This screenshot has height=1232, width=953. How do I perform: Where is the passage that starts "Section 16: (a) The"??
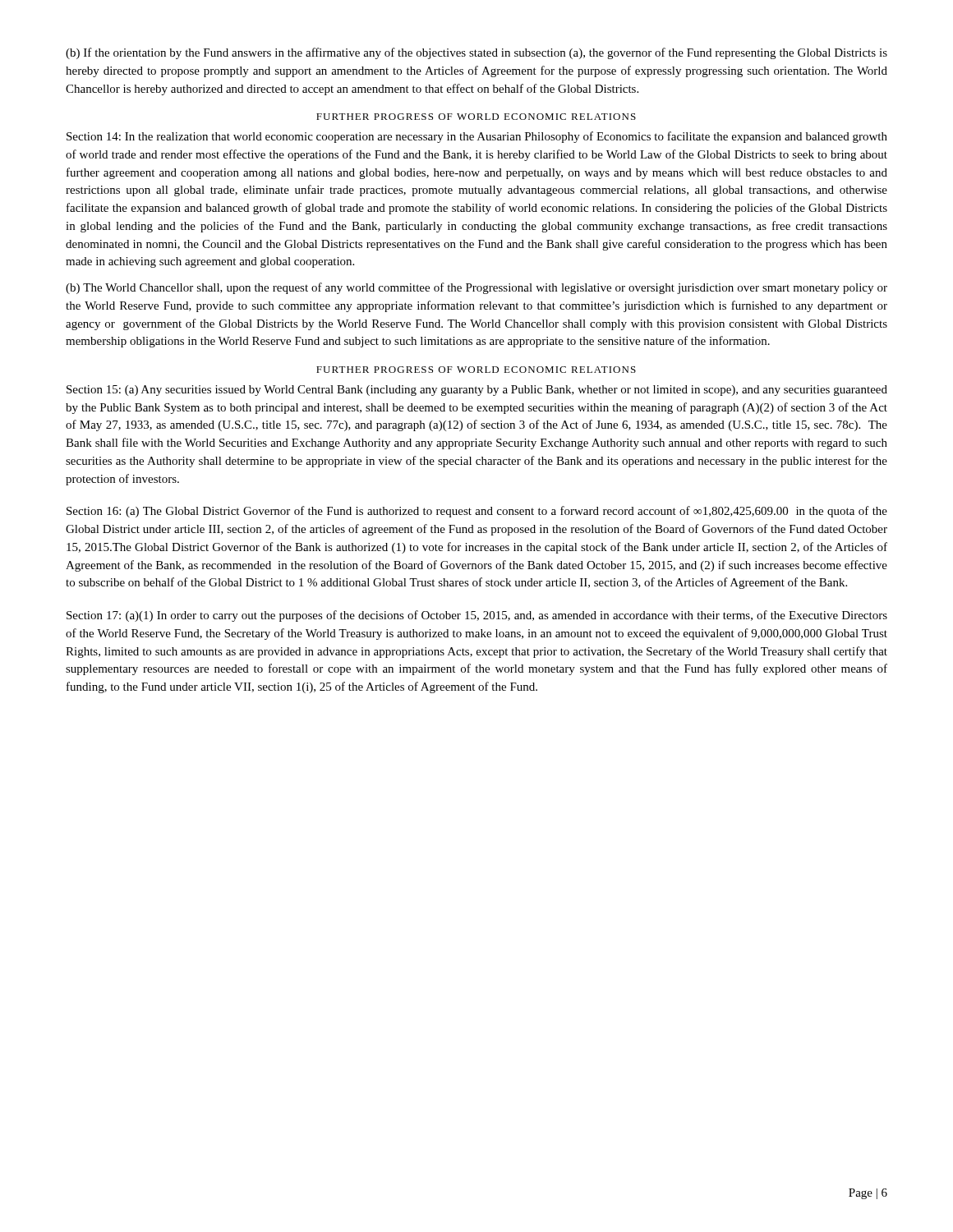(x=476, y=547)
